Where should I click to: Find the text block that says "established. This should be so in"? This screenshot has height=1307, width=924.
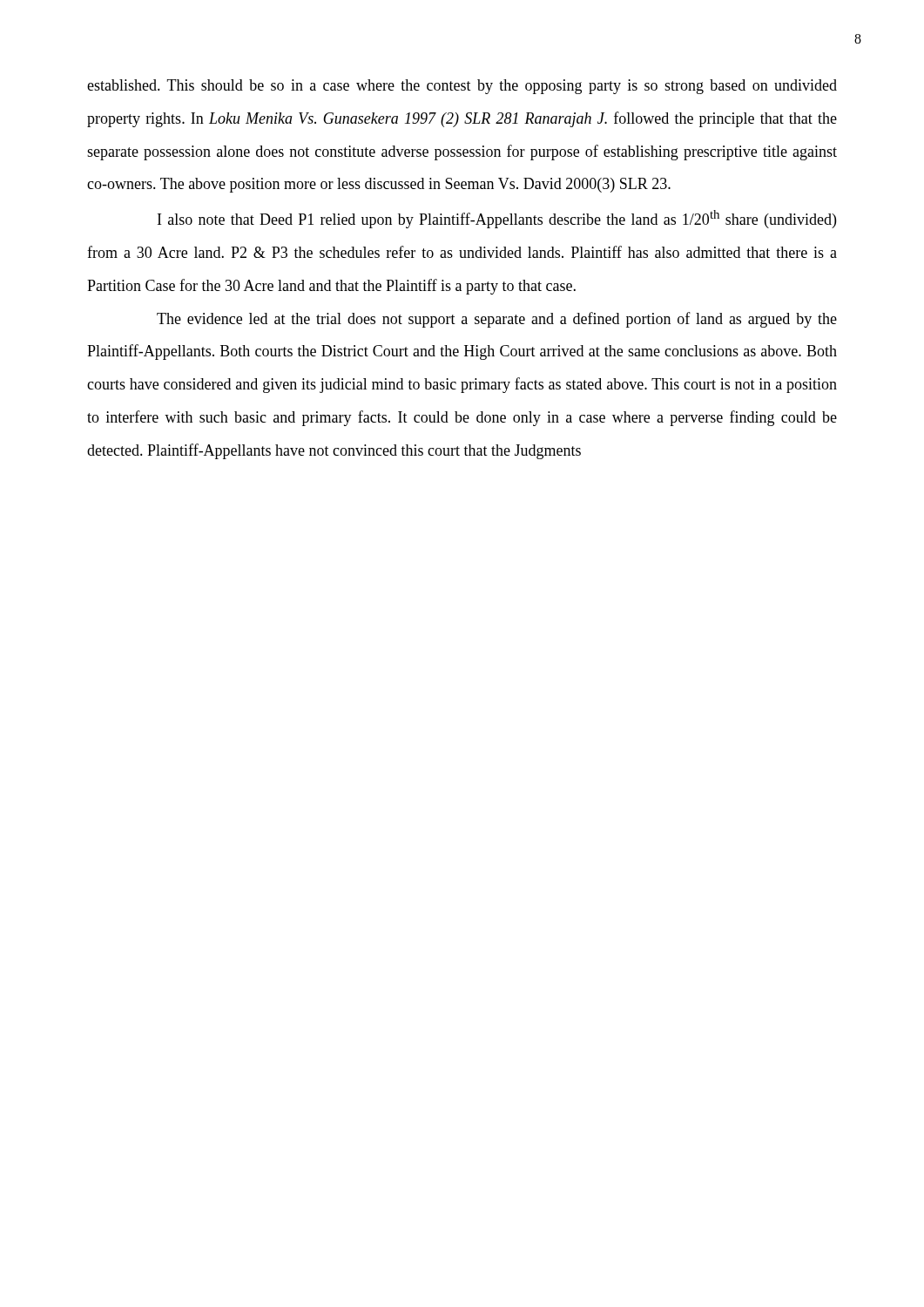click(462, 135)
